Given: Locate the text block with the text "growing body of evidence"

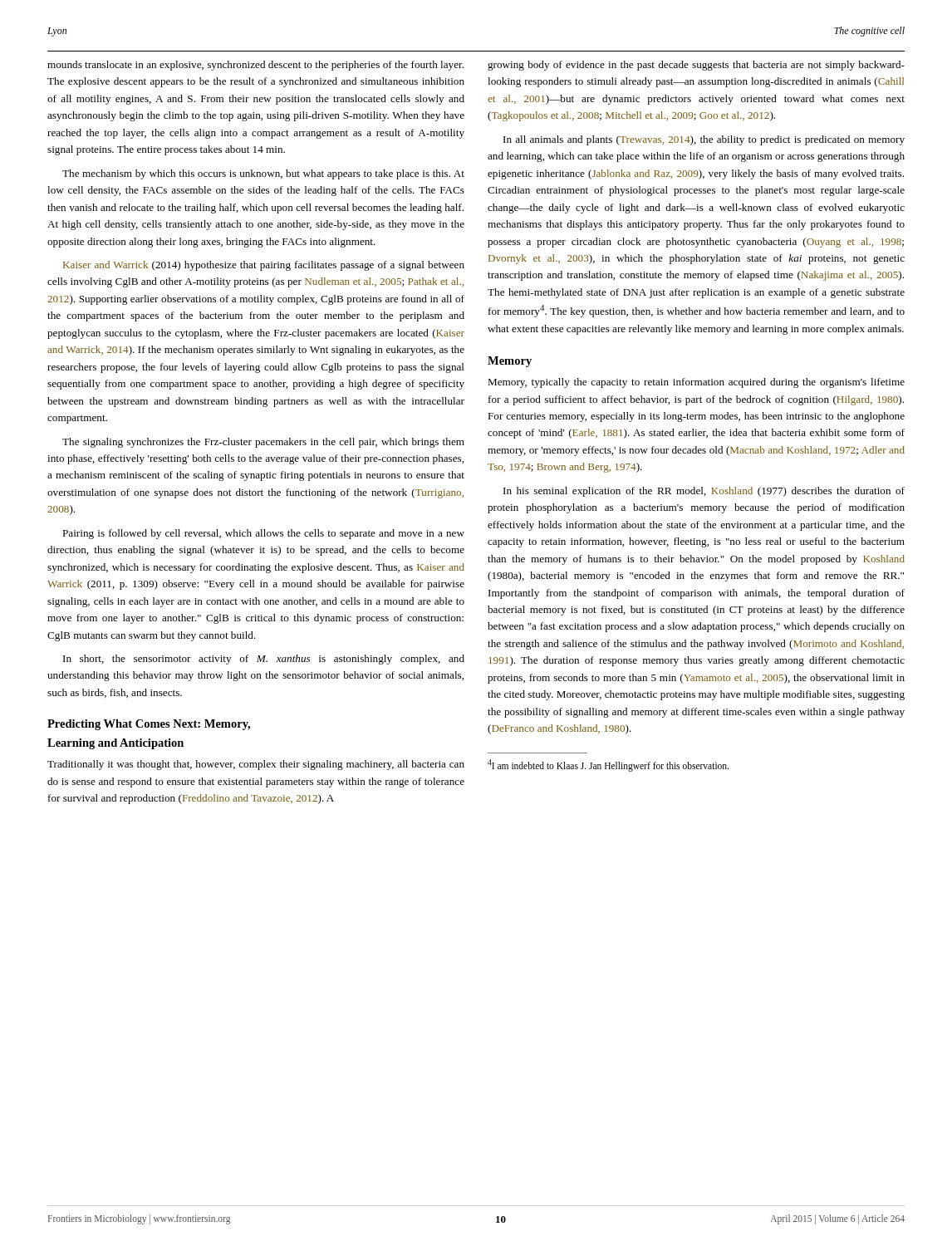Looking at the screenshot, I should pyautogui.click(x=696, y=90).
